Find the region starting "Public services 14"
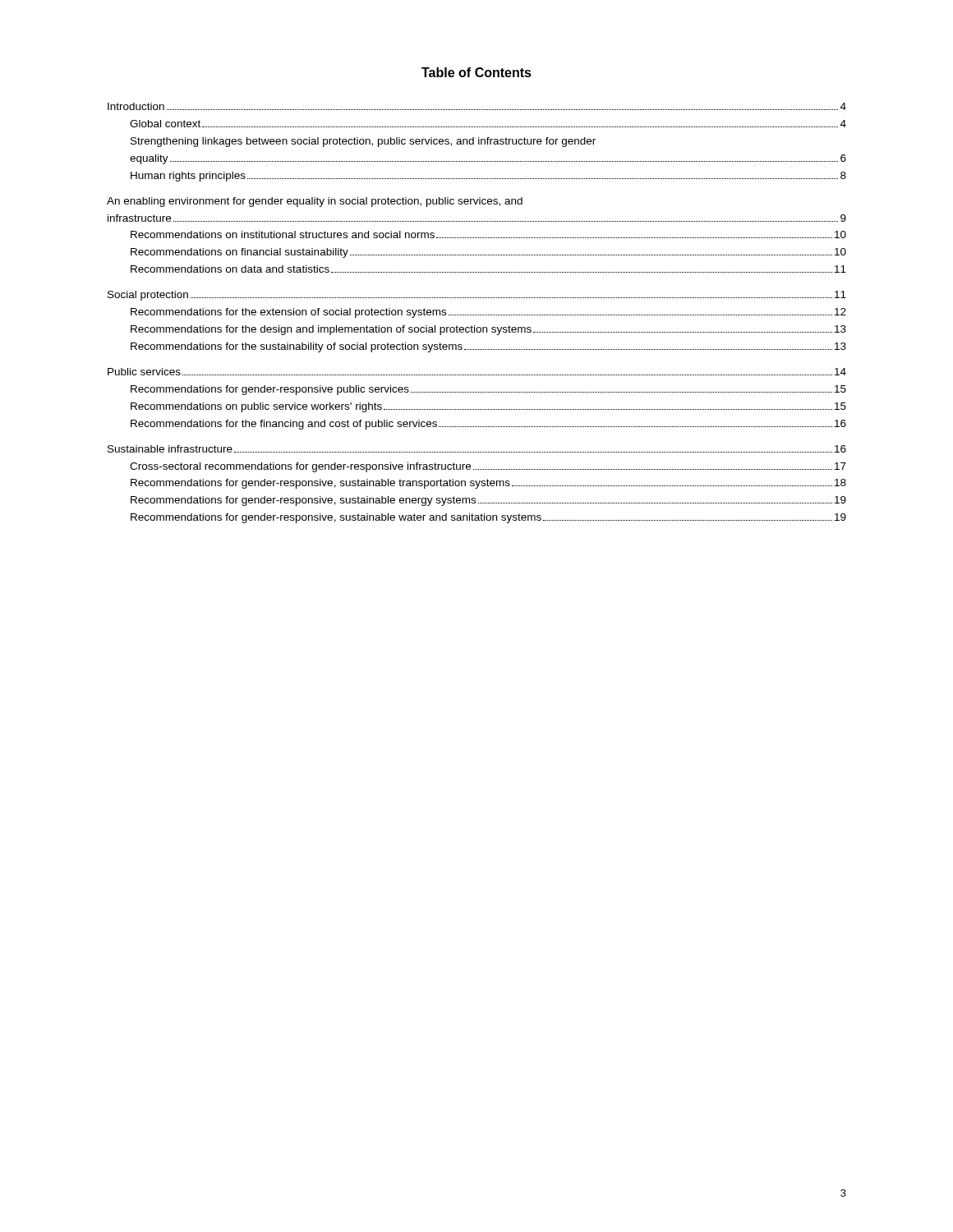This screenshot has width=953, height=1232. (476, 372)
